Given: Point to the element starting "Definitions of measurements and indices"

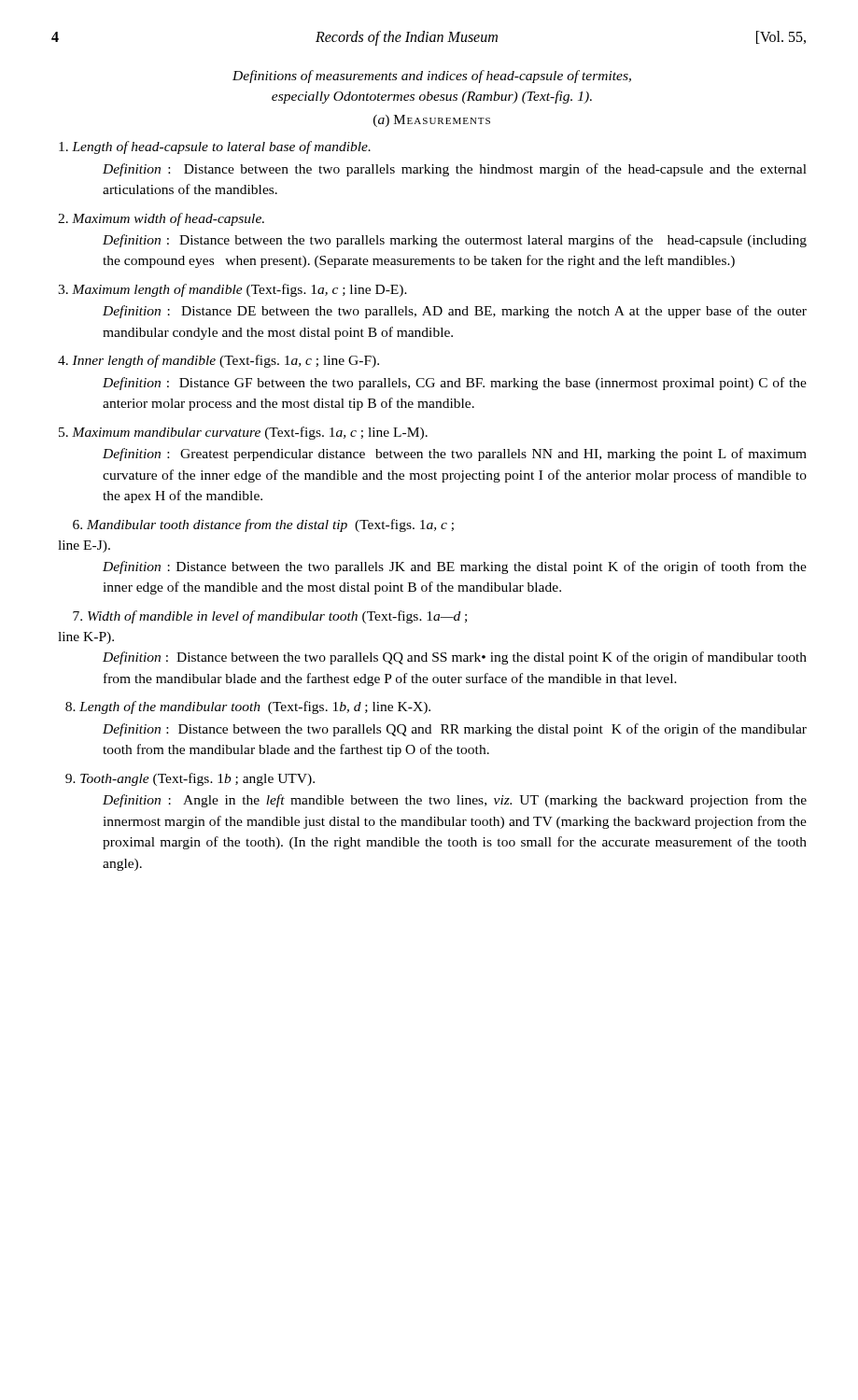Looking at the screenshot, I should coord(432,85).
